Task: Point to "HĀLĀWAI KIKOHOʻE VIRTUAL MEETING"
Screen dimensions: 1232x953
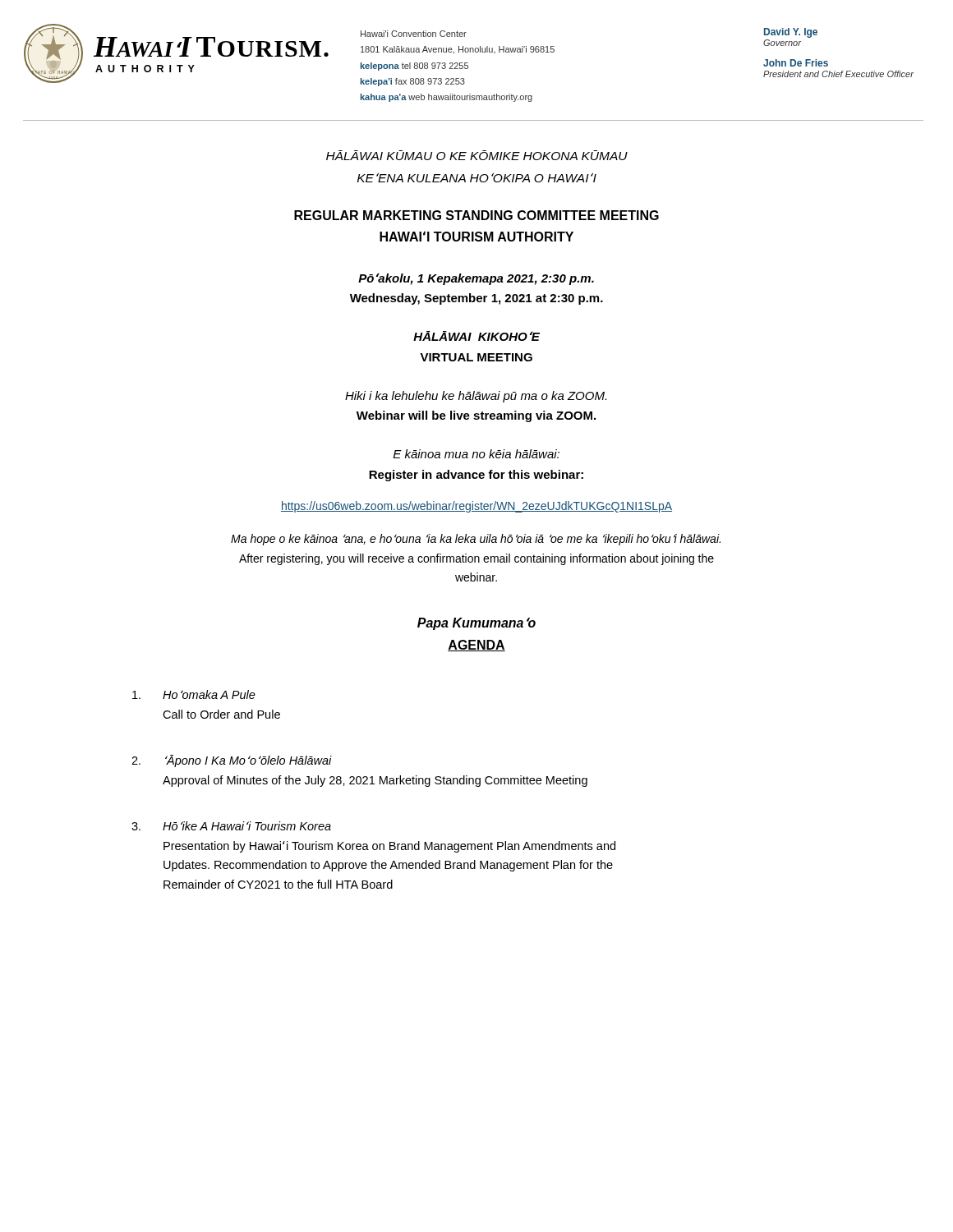Action: (476, 347)
